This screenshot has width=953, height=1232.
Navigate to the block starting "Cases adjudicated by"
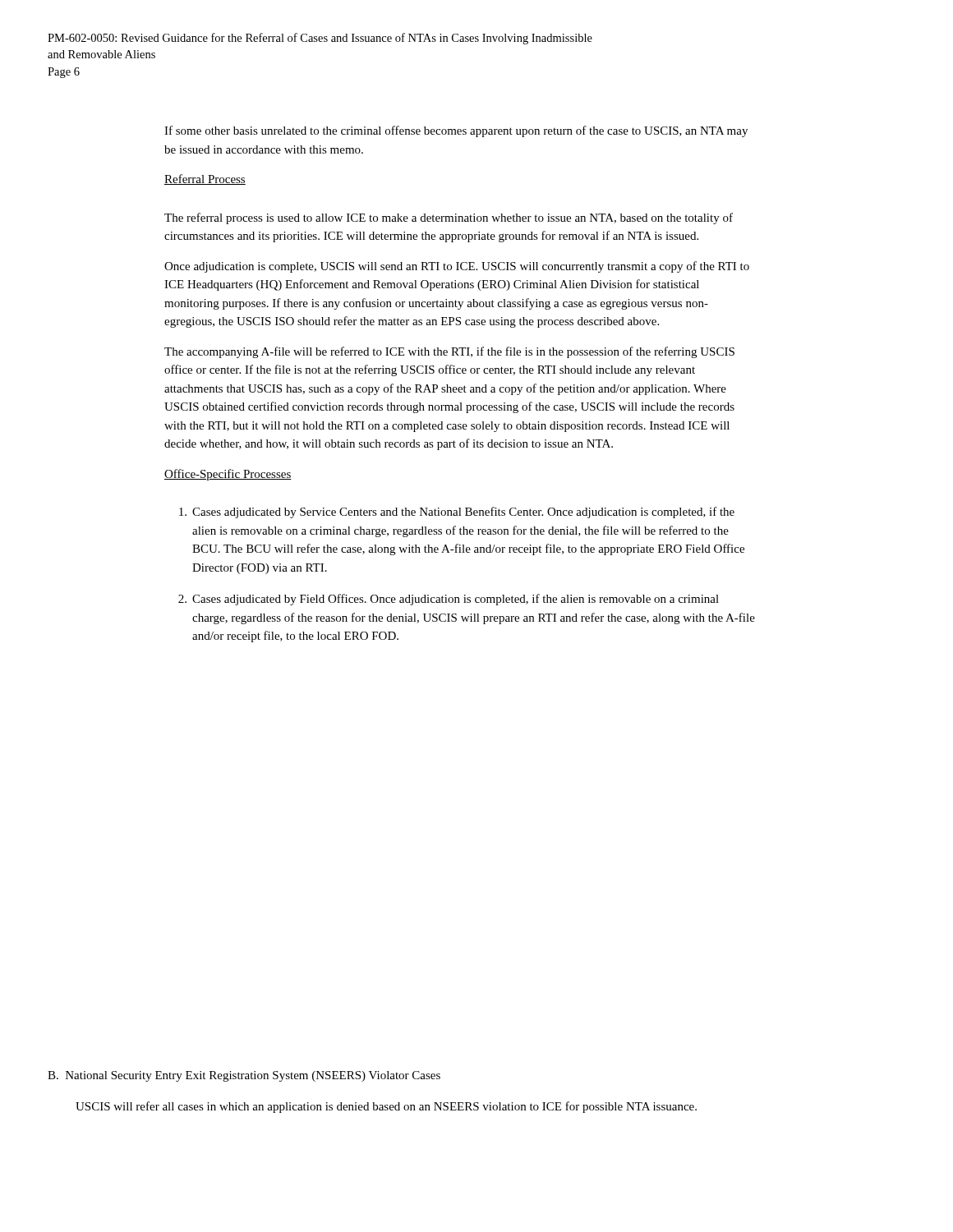coord(460,540)
